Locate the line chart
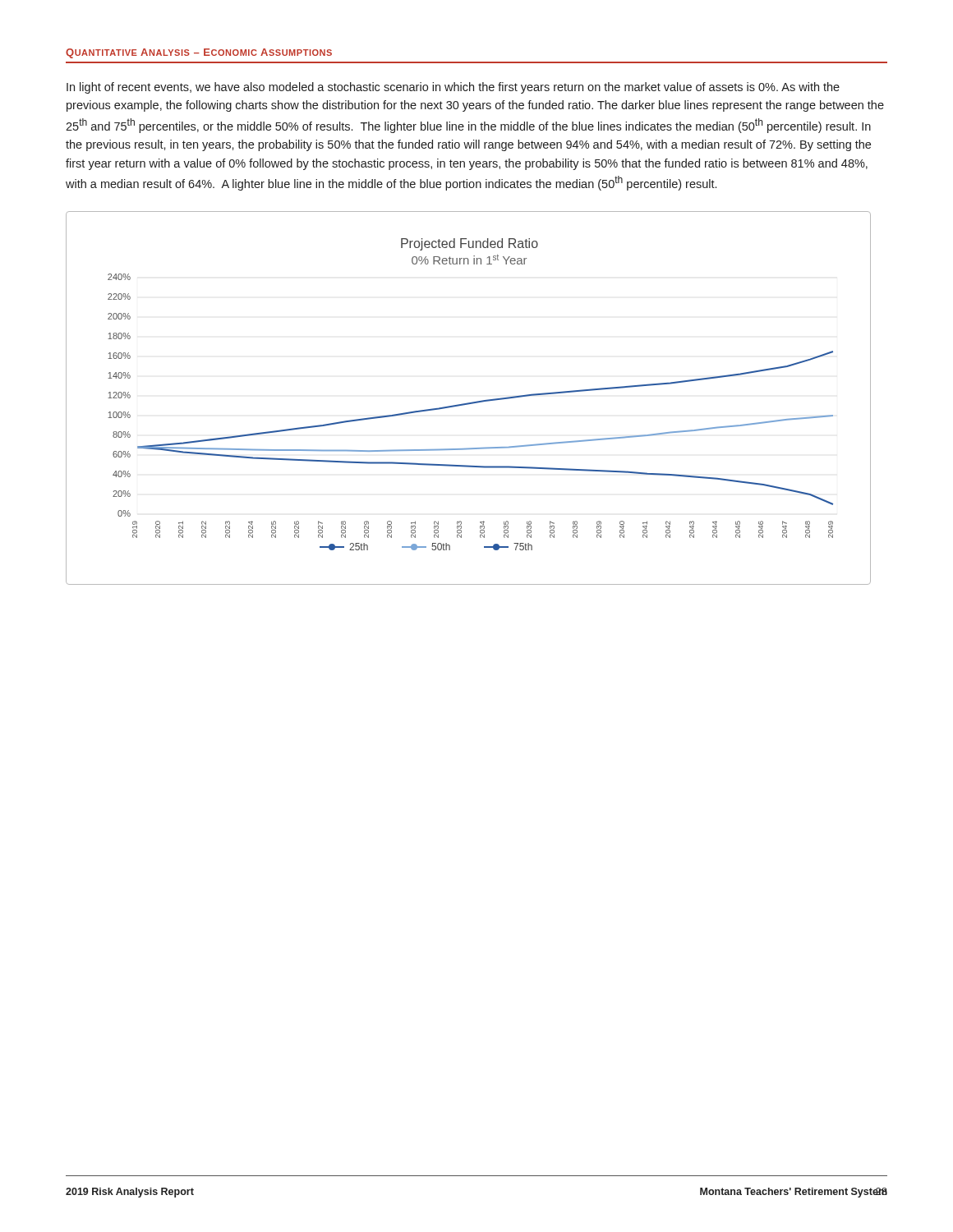 [468, 398]
